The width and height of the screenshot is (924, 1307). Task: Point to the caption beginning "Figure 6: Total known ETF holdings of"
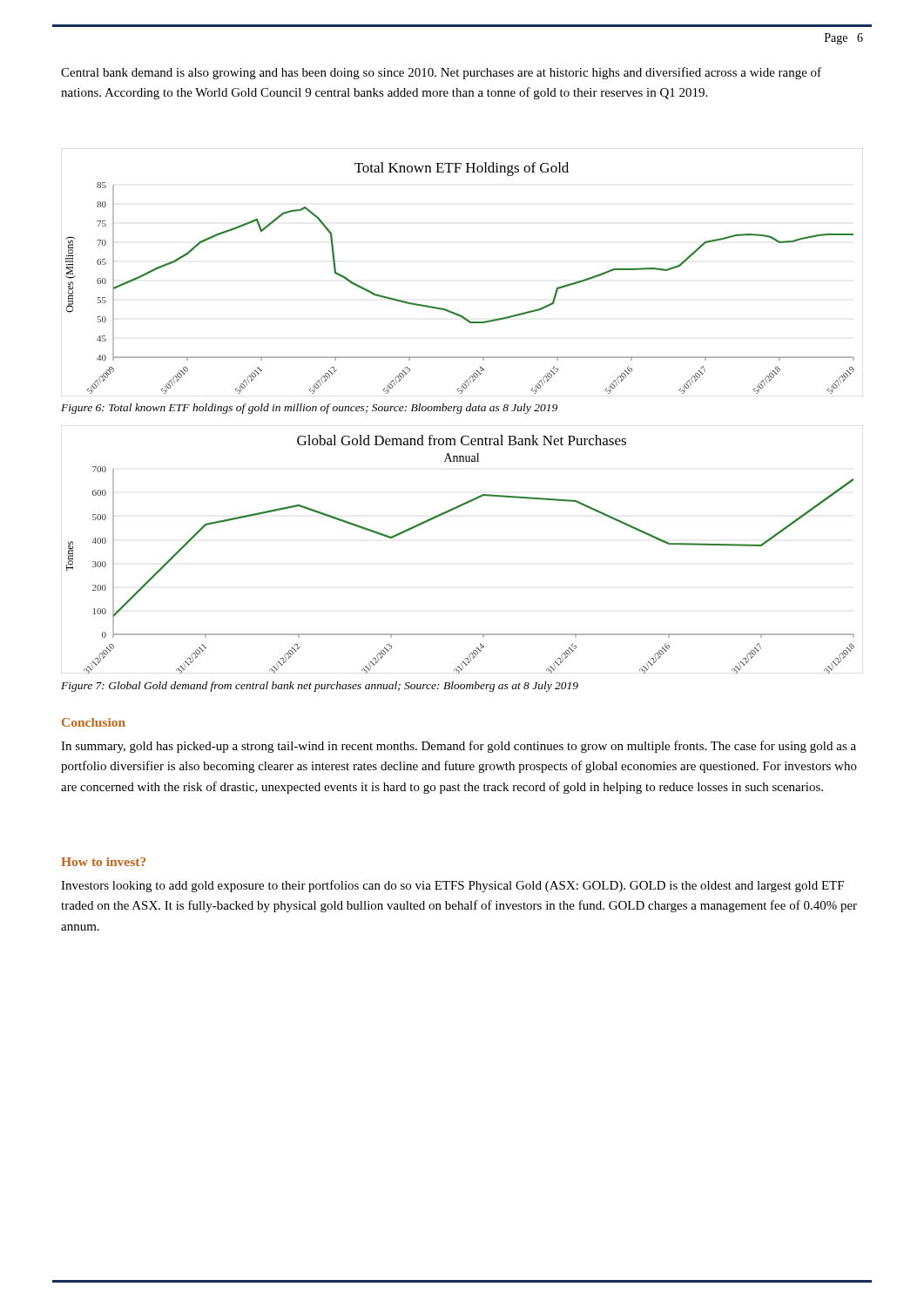(x=309, y=407)
